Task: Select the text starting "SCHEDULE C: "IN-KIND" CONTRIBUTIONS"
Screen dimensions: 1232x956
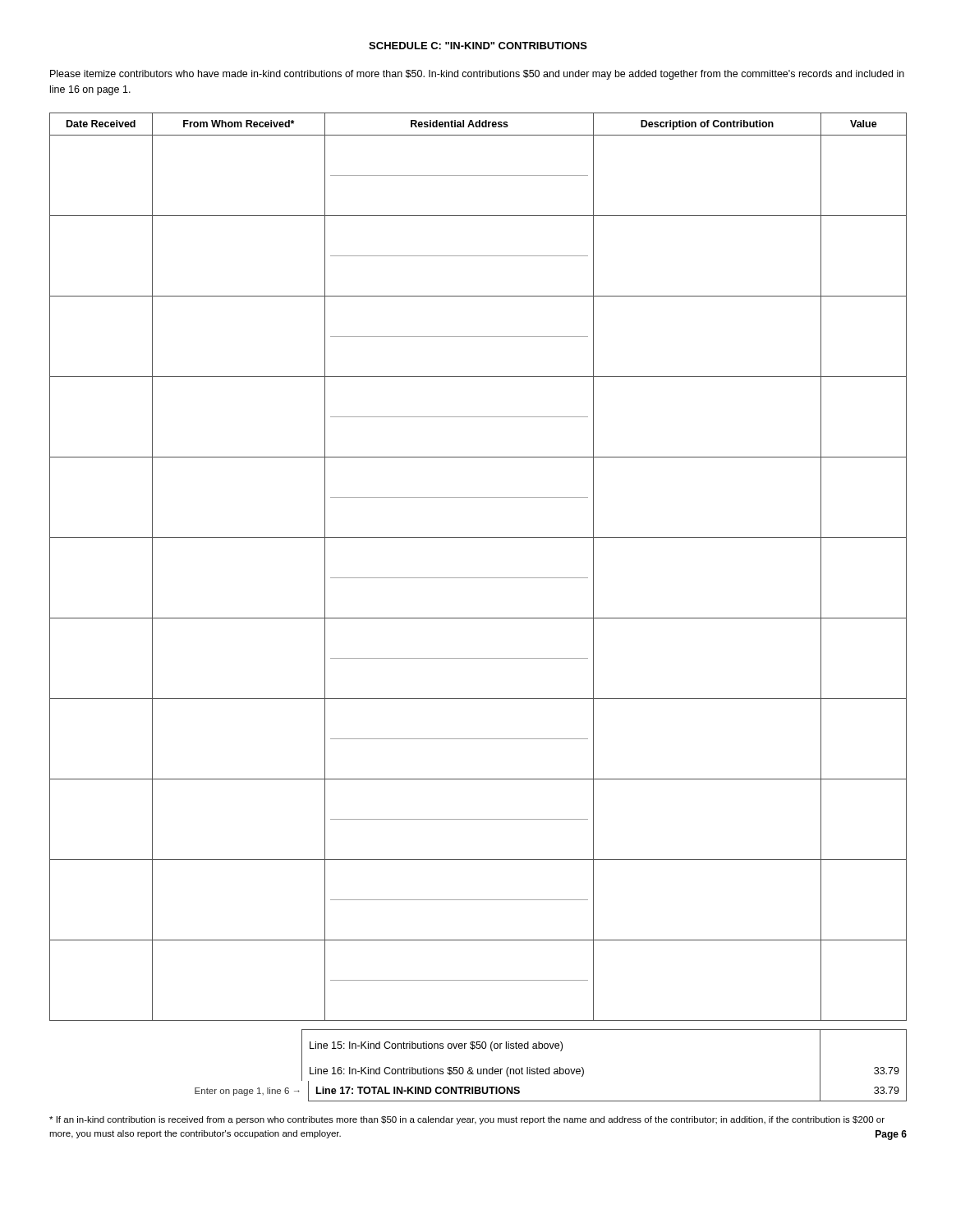Action: point(478,46)
